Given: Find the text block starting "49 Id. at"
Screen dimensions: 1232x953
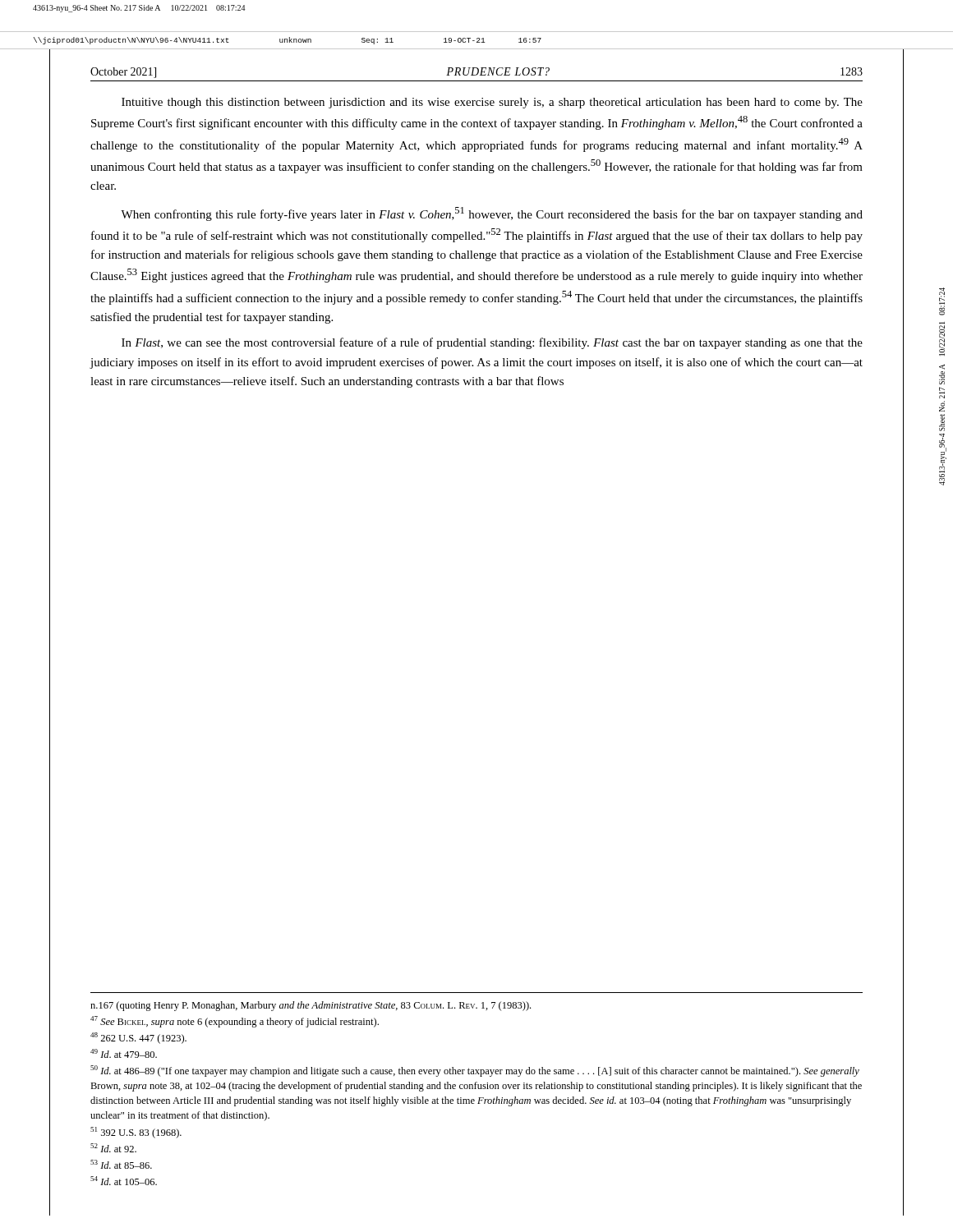Looking at the screenshot, I should (x=124, y=1054).
